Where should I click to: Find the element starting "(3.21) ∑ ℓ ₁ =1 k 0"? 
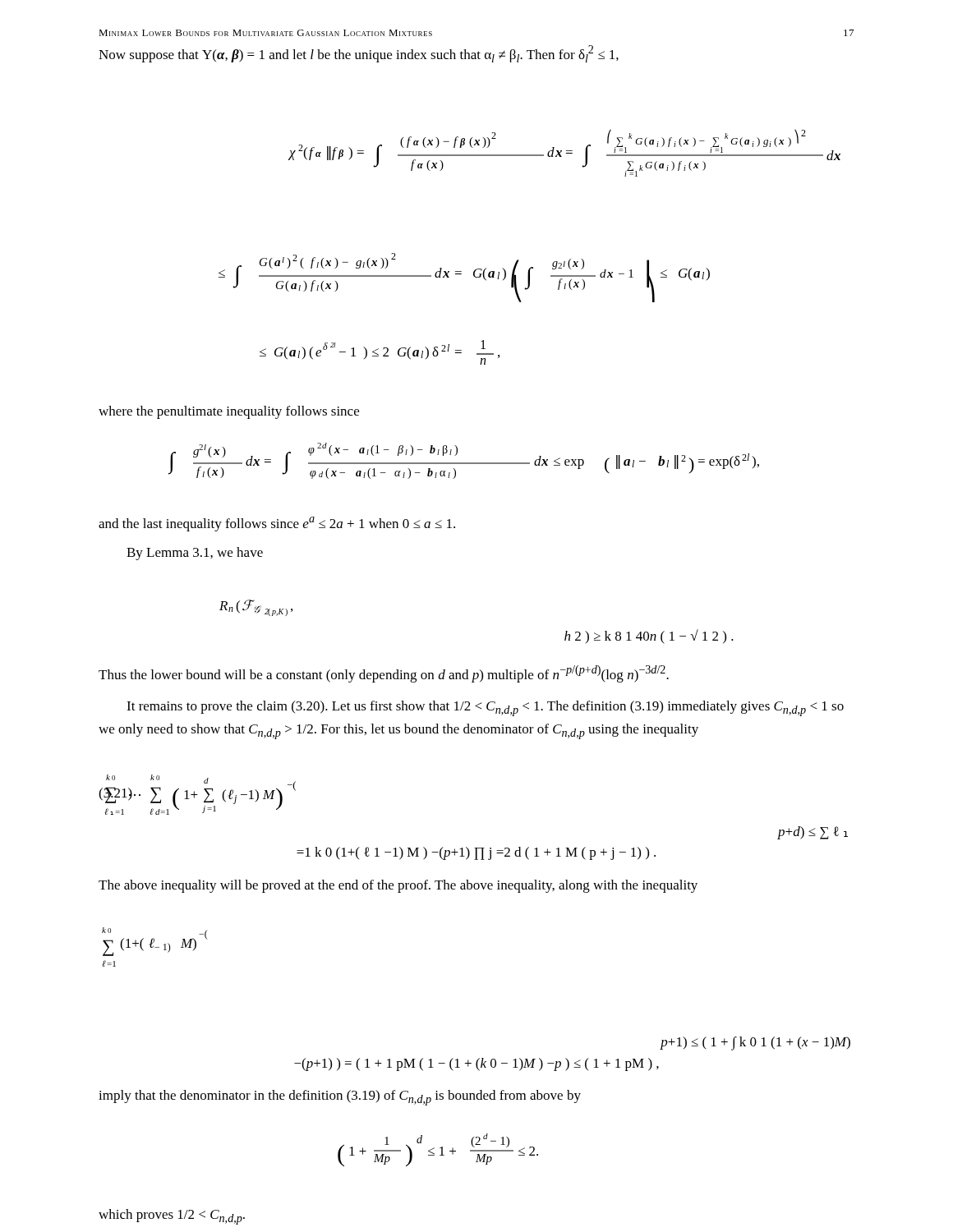(197, 795)
